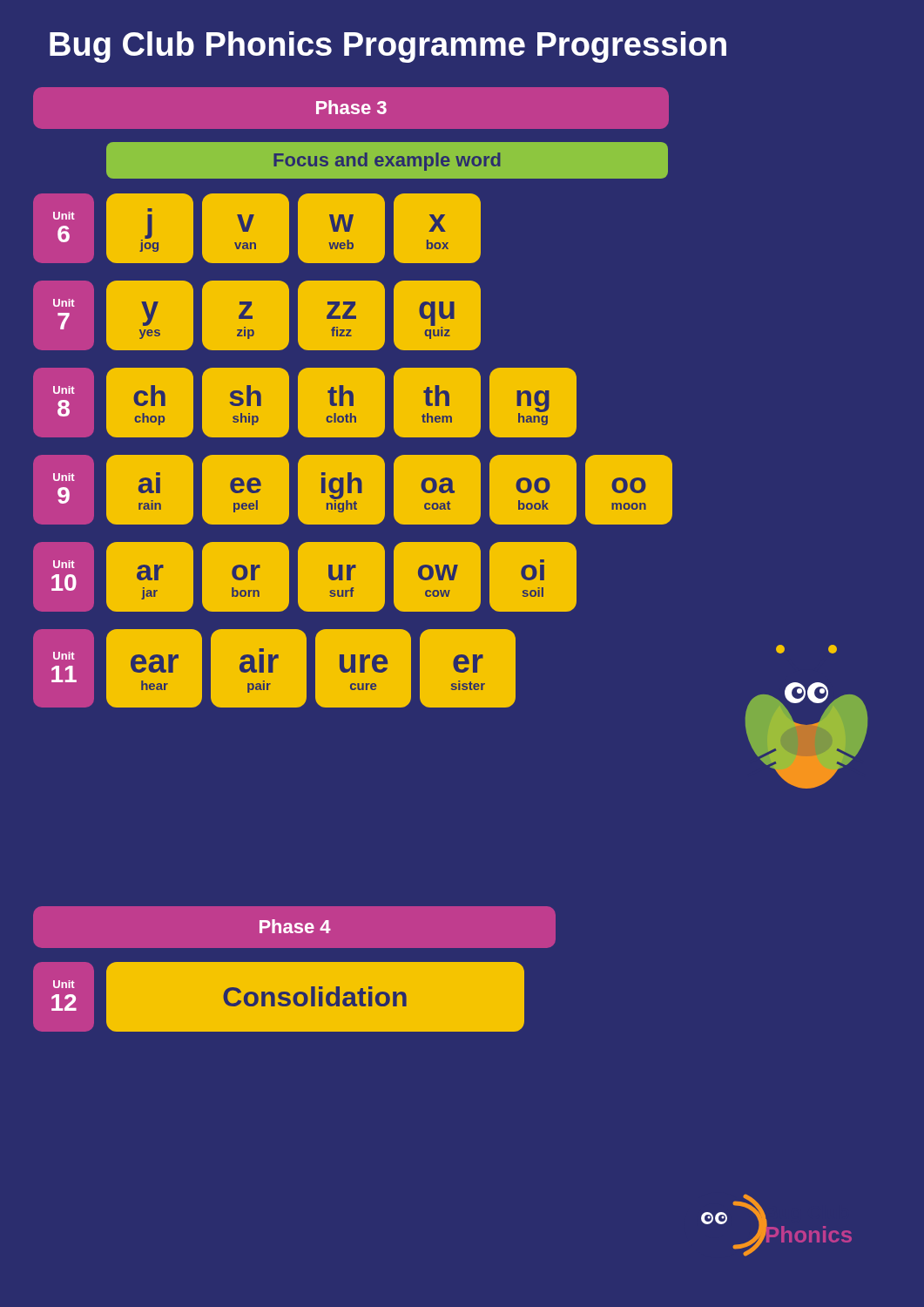Image resolution: width=924 pixels, height=1307 pixels.
Task: Click on the text that says "th cloth"
Action: coord(341,402)
